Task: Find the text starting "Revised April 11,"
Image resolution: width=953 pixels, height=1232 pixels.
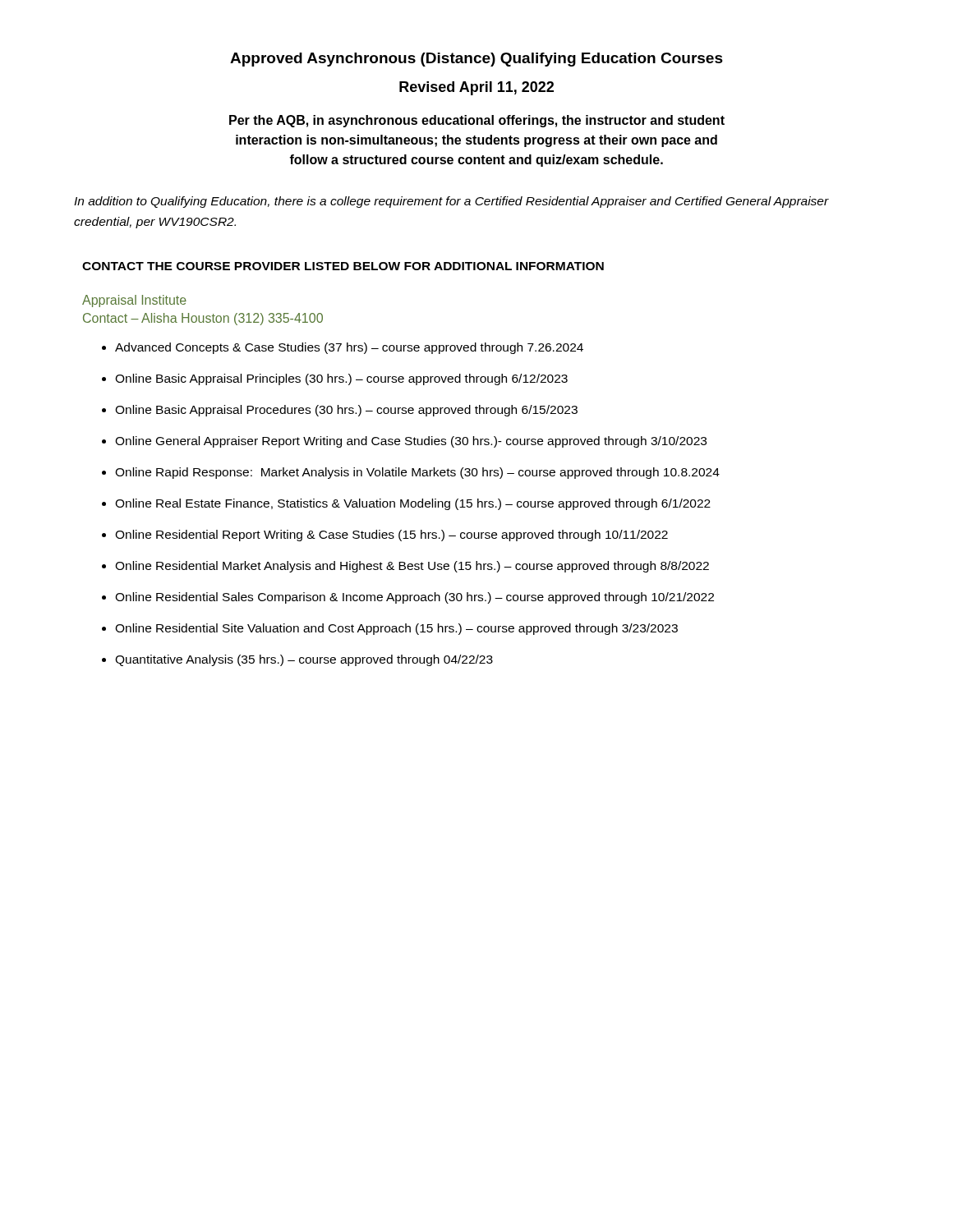Action: pyautogui.click(x=476, y=87)
